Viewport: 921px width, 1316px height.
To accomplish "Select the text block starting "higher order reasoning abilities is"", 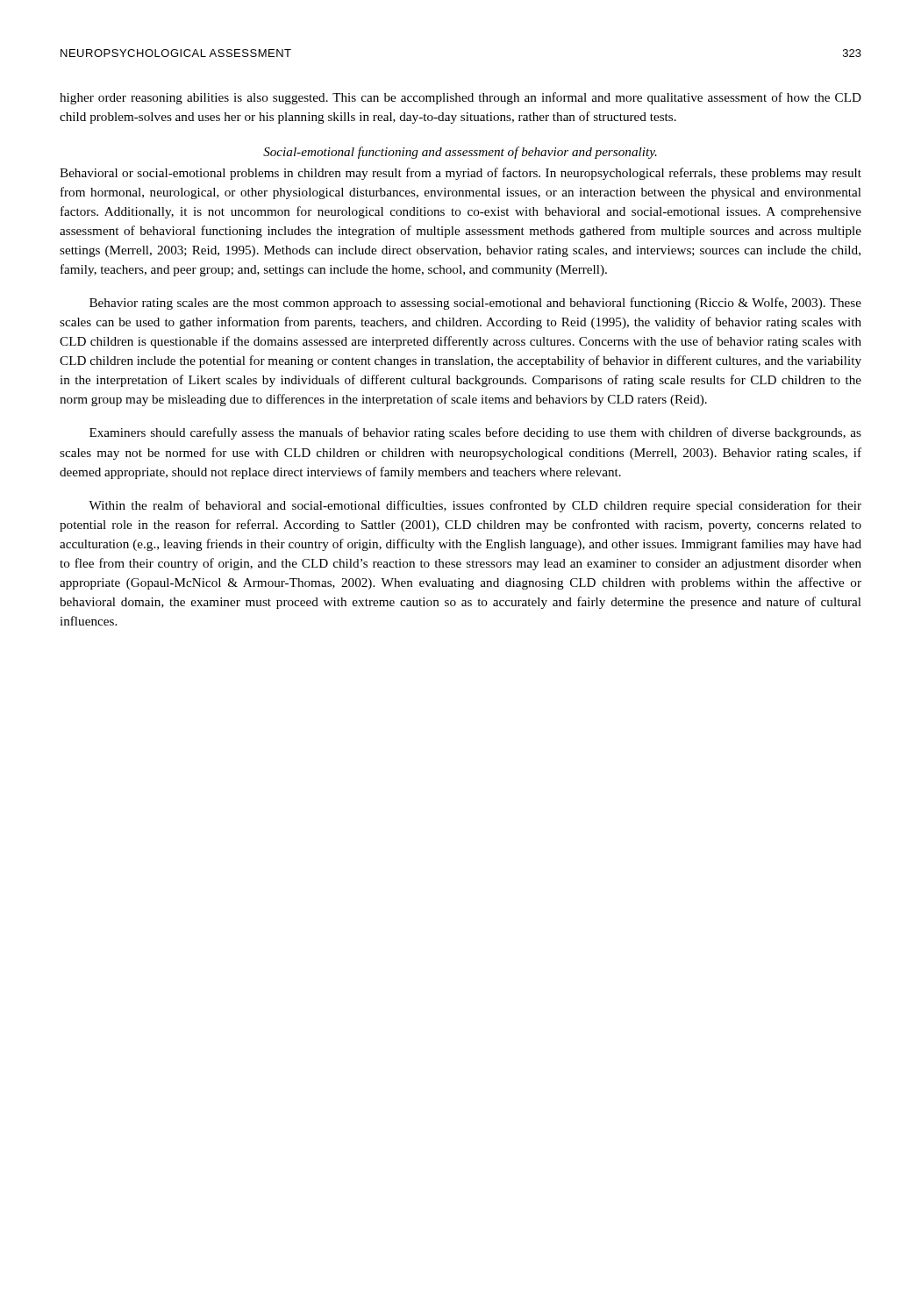I will [x=460, y=107].
